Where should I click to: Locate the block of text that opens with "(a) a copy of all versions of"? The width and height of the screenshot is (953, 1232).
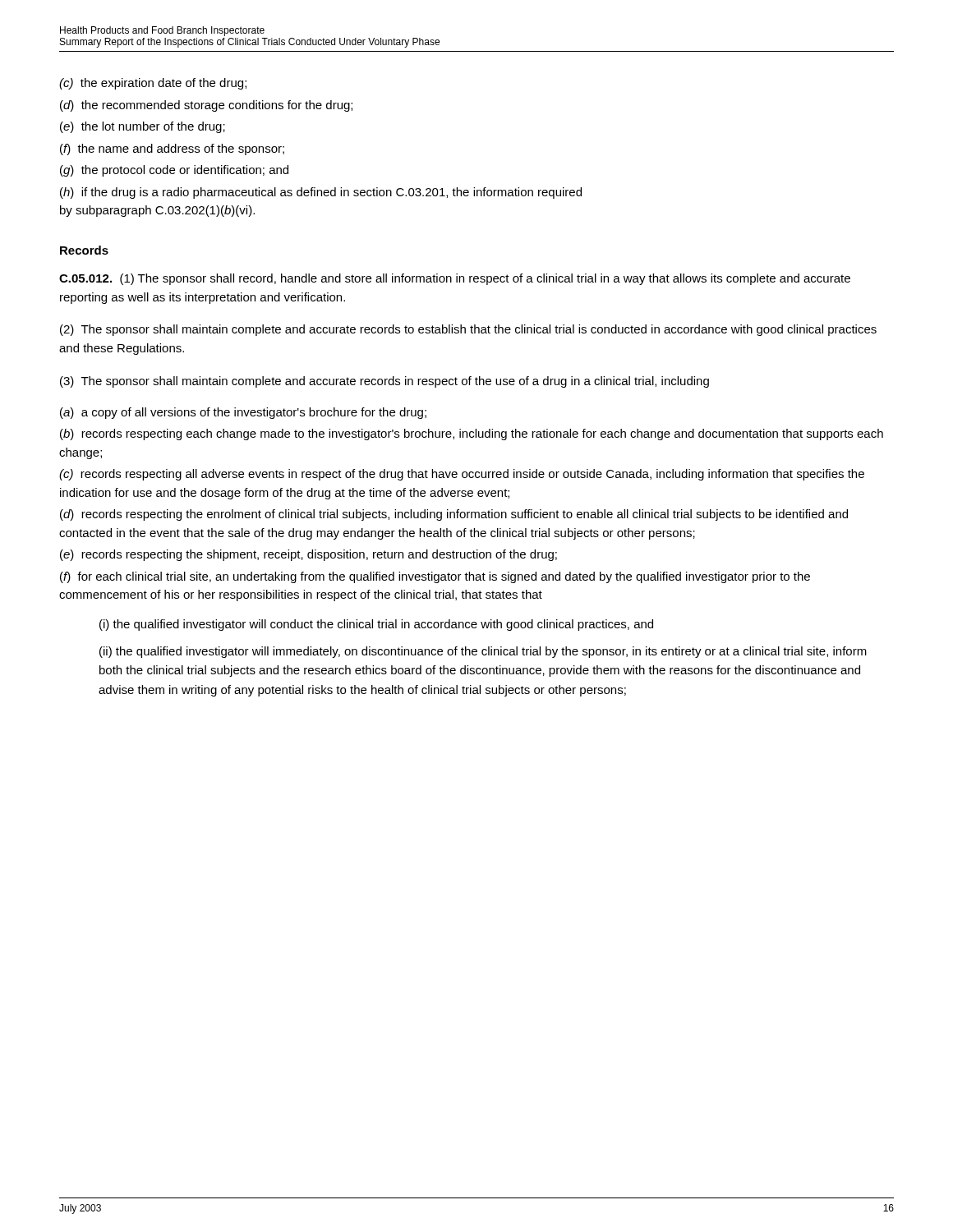coord(243,412)
